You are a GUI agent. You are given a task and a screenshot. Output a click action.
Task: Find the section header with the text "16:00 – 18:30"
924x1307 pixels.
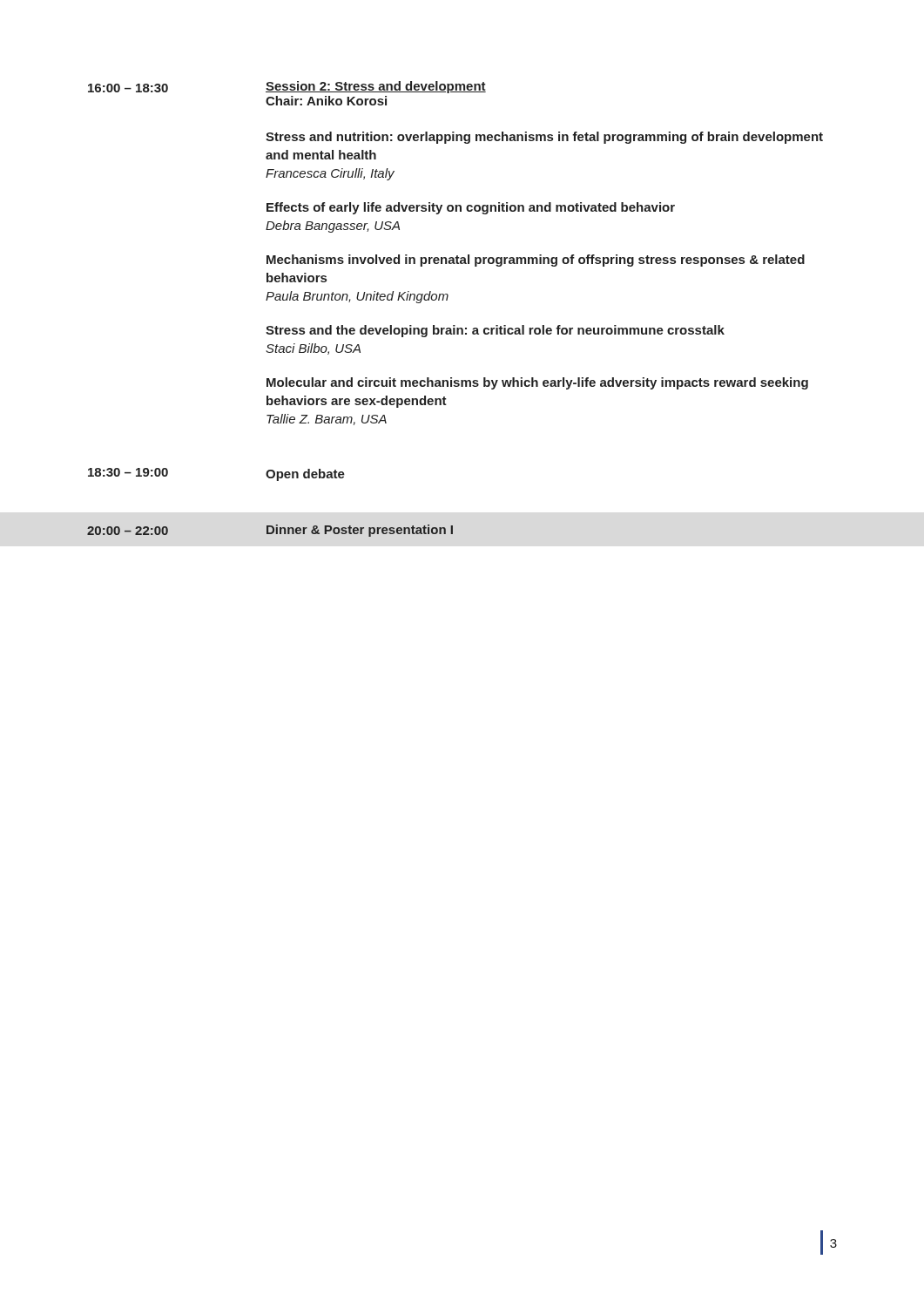tap(128, 88)
